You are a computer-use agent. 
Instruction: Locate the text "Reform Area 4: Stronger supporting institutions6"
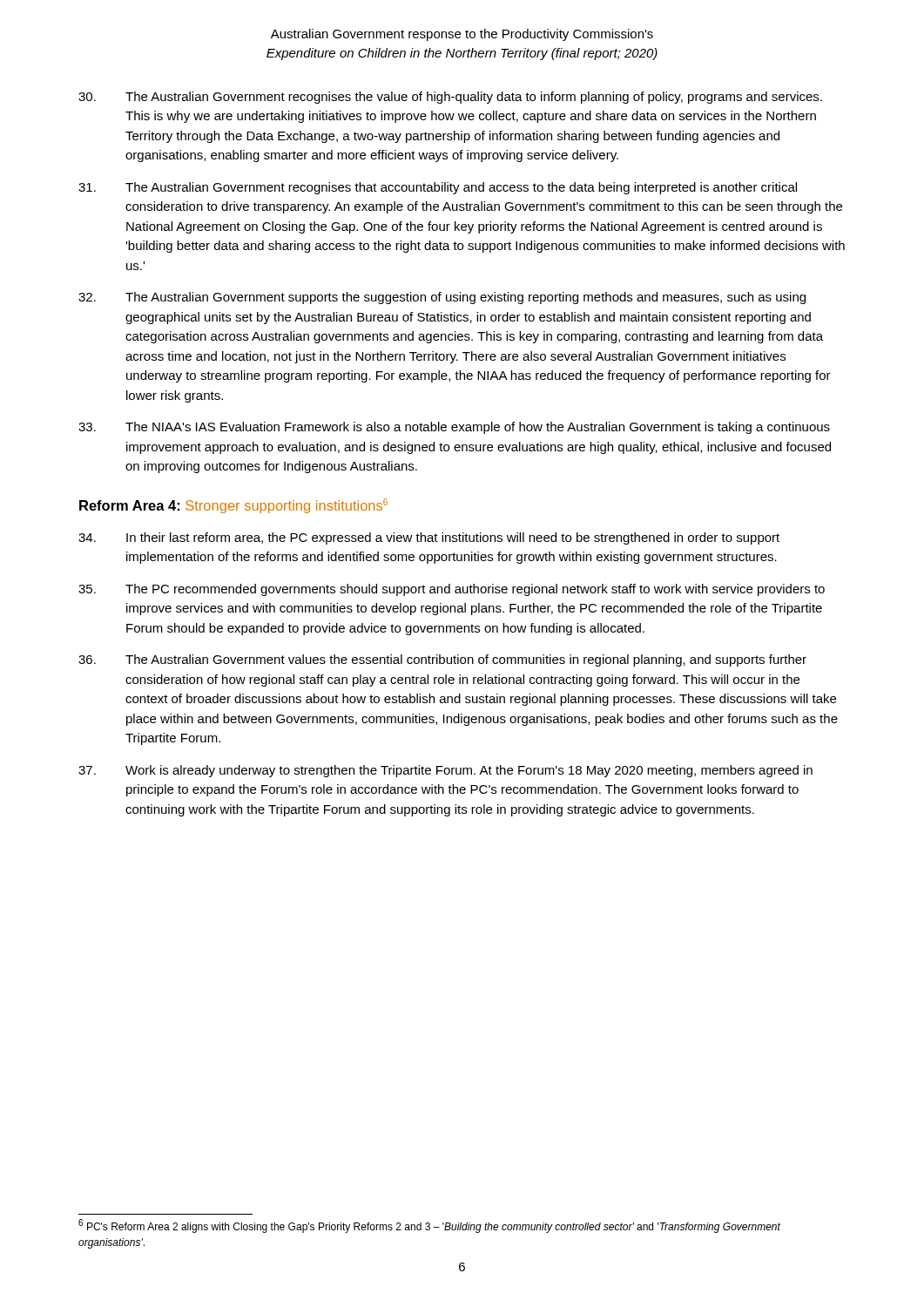point(233,505)
